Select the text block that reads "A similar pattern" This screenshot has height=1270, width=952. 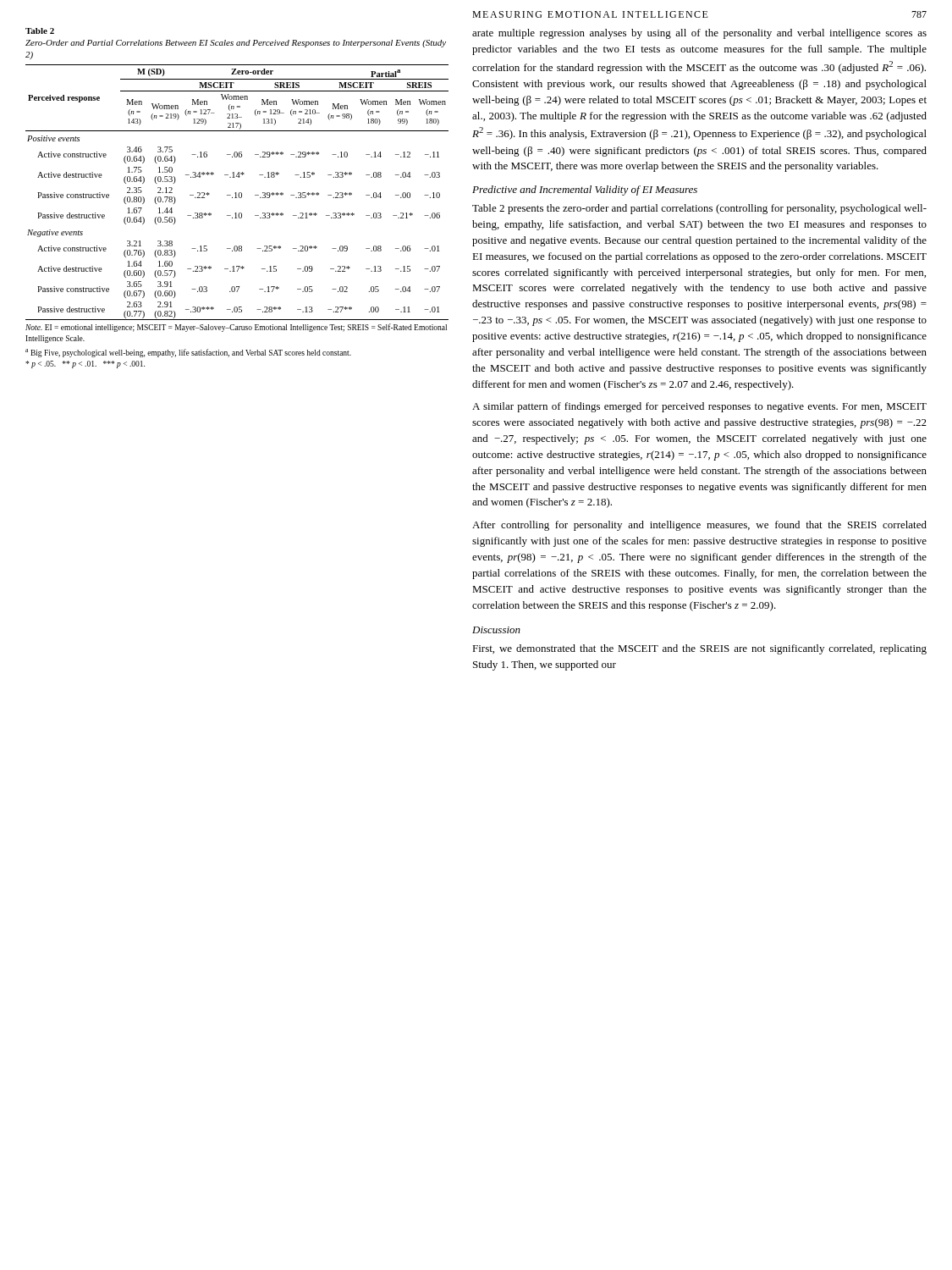pyautogui.click(x=699, y=454)
